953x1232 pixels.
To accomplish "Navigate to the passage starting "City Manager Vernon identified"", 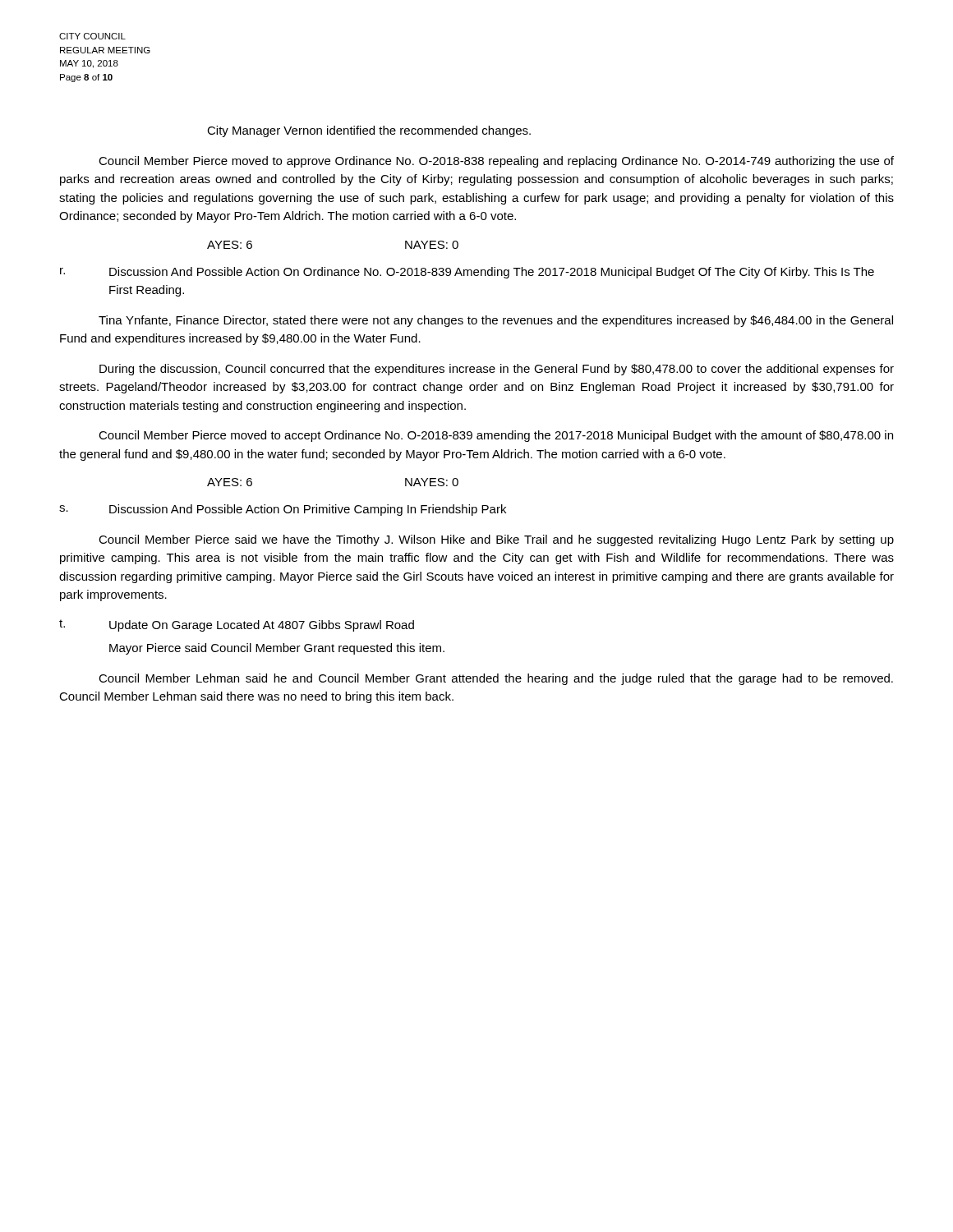I will click(x=369, y=130).
